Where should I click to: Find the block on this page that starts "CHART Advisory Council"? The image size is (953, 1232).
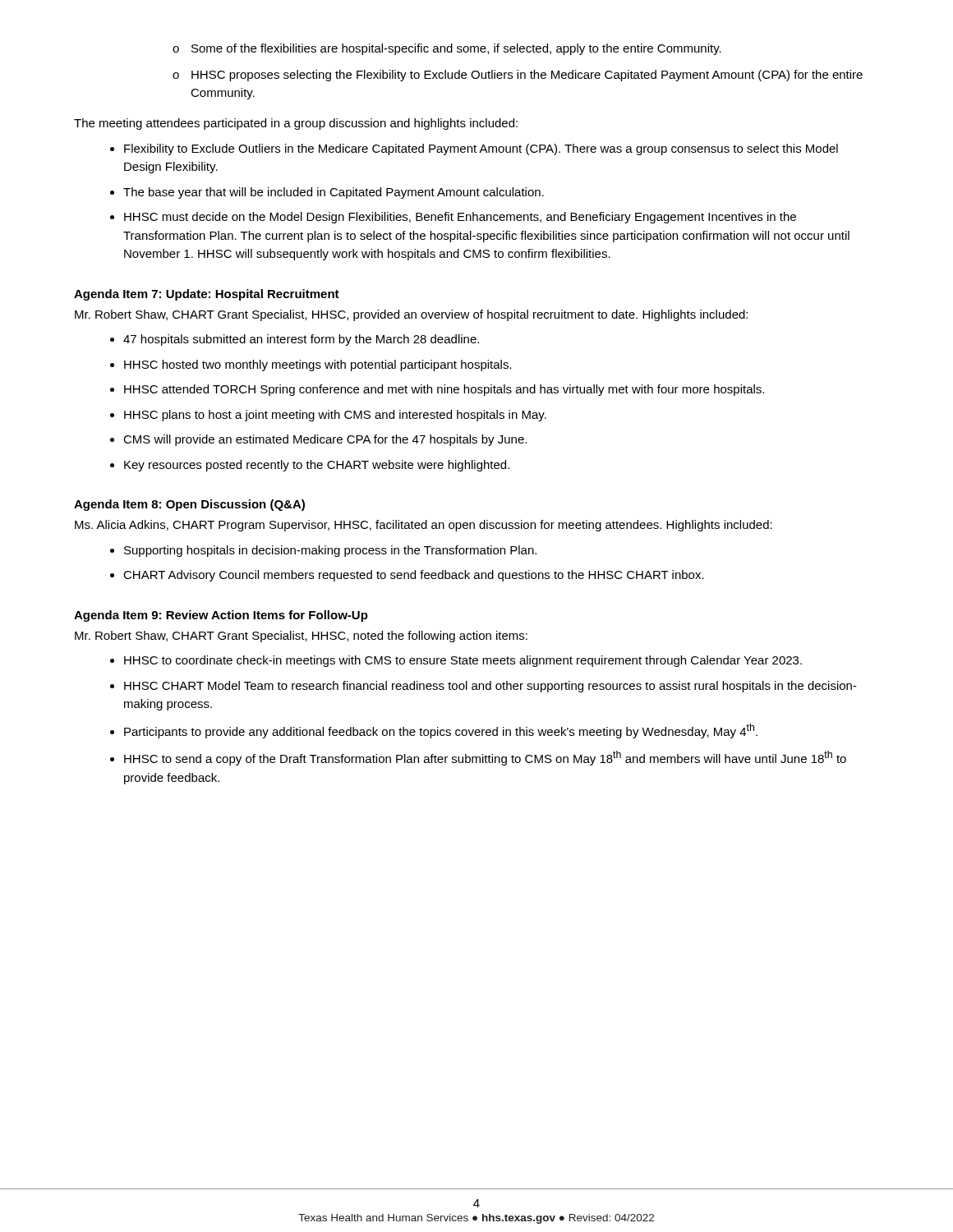click(414, 575)
